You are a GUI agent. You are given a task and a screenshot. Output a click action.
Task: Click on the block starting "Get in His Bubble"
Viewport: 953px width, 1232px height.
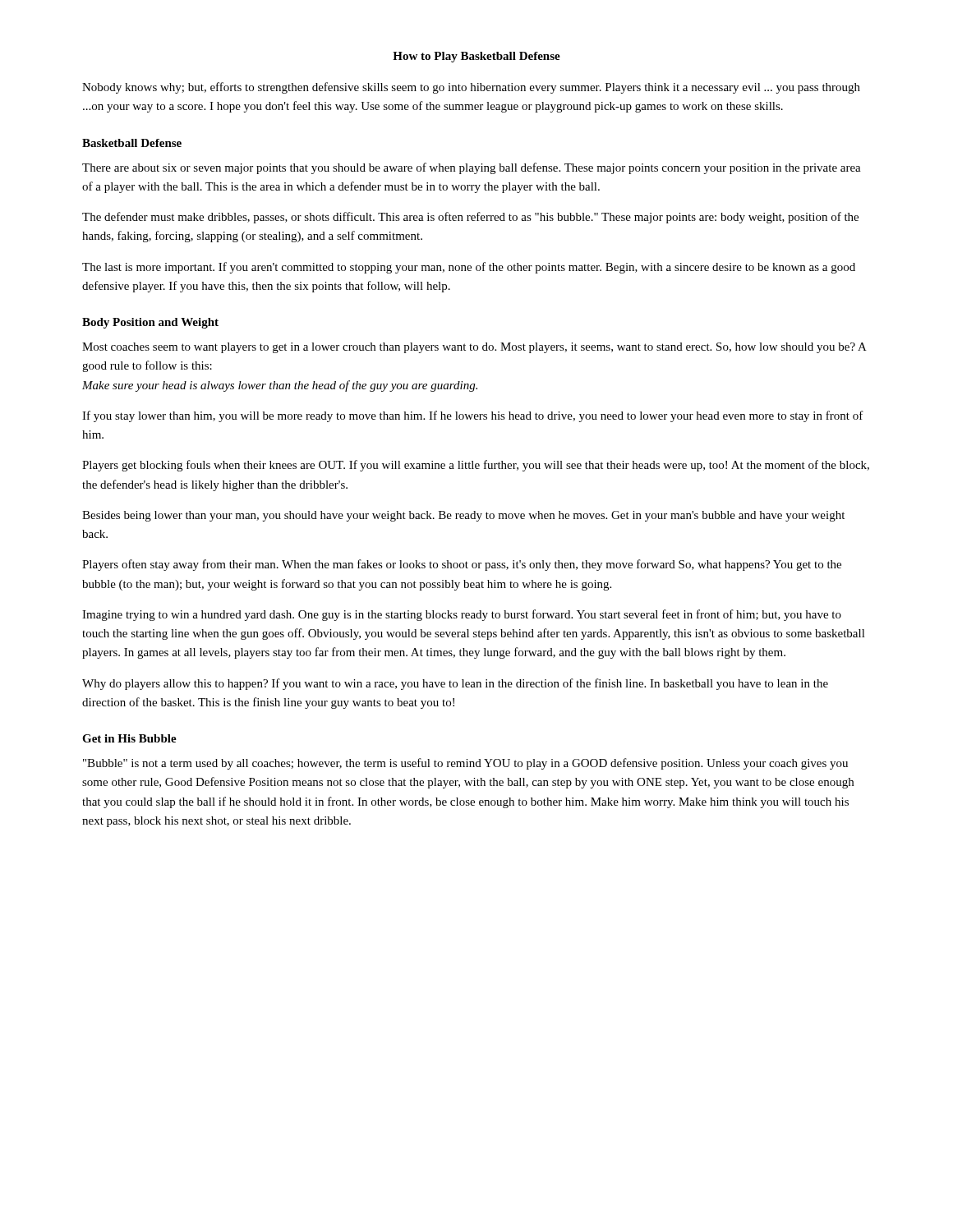click(129, 738)
